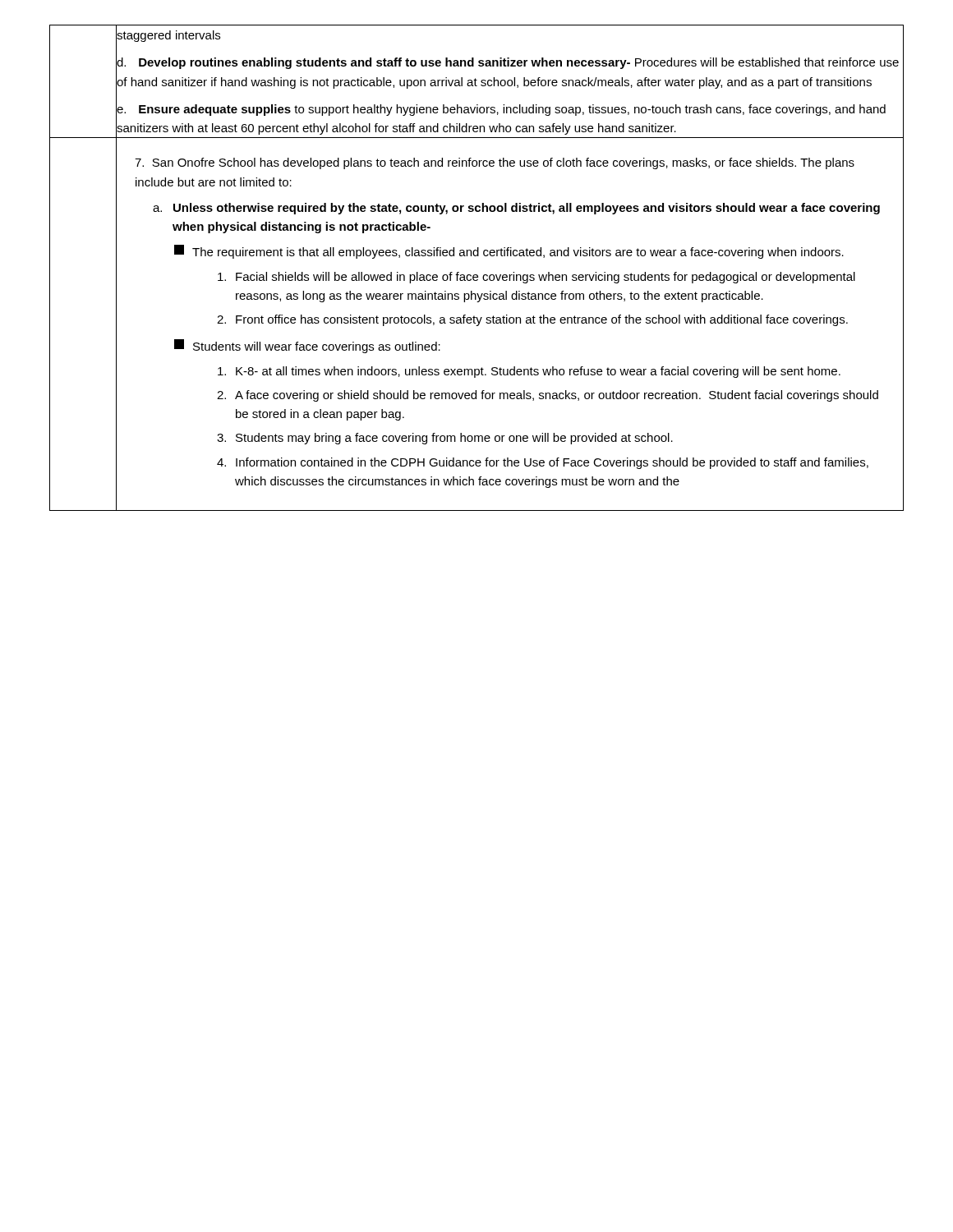
Task: Click on the text block starting "Facial shields will be allowed in place"
Action: 551,286
